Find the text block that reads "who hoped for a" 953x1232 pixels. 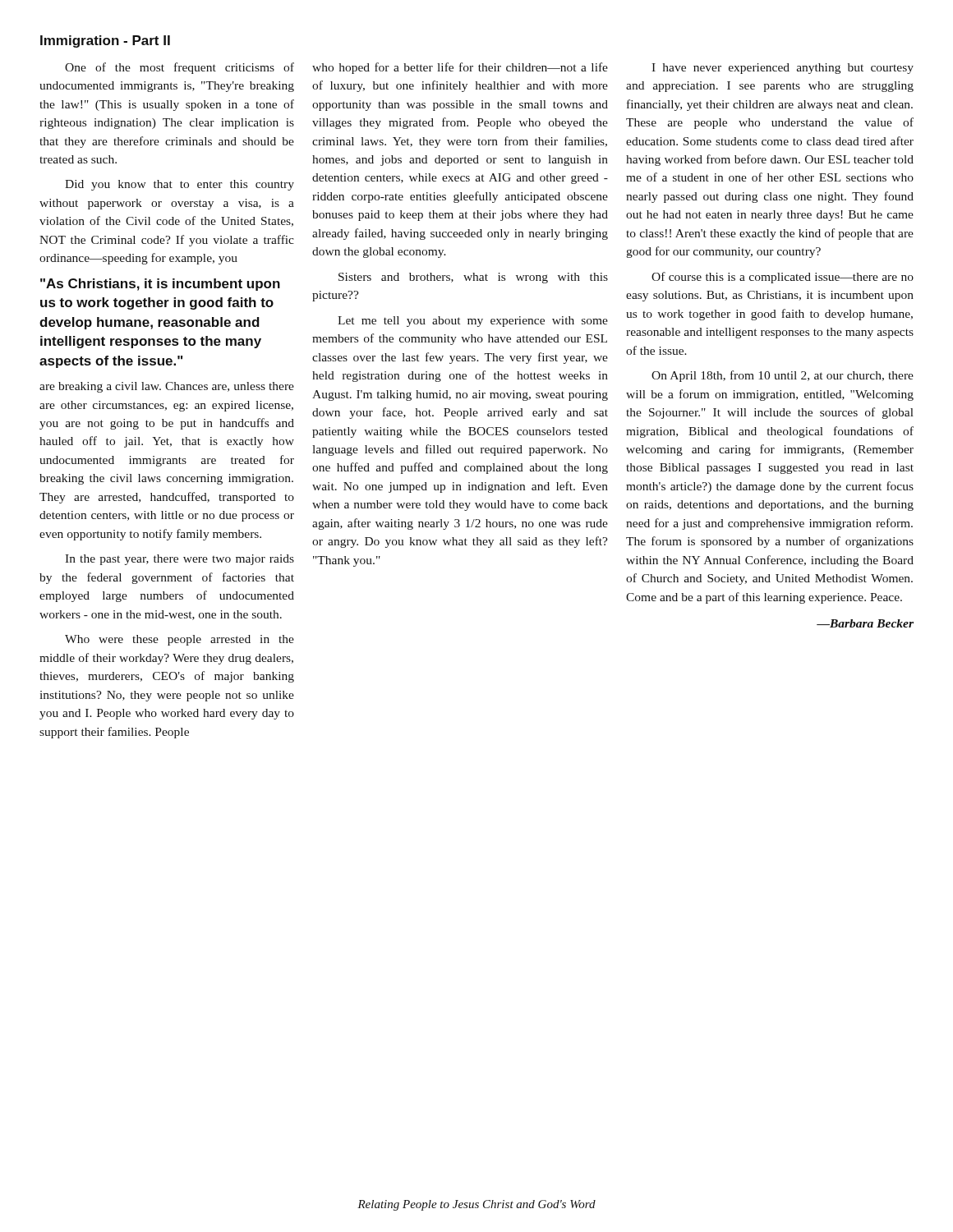pyautogui.click(x=460, y=314)
